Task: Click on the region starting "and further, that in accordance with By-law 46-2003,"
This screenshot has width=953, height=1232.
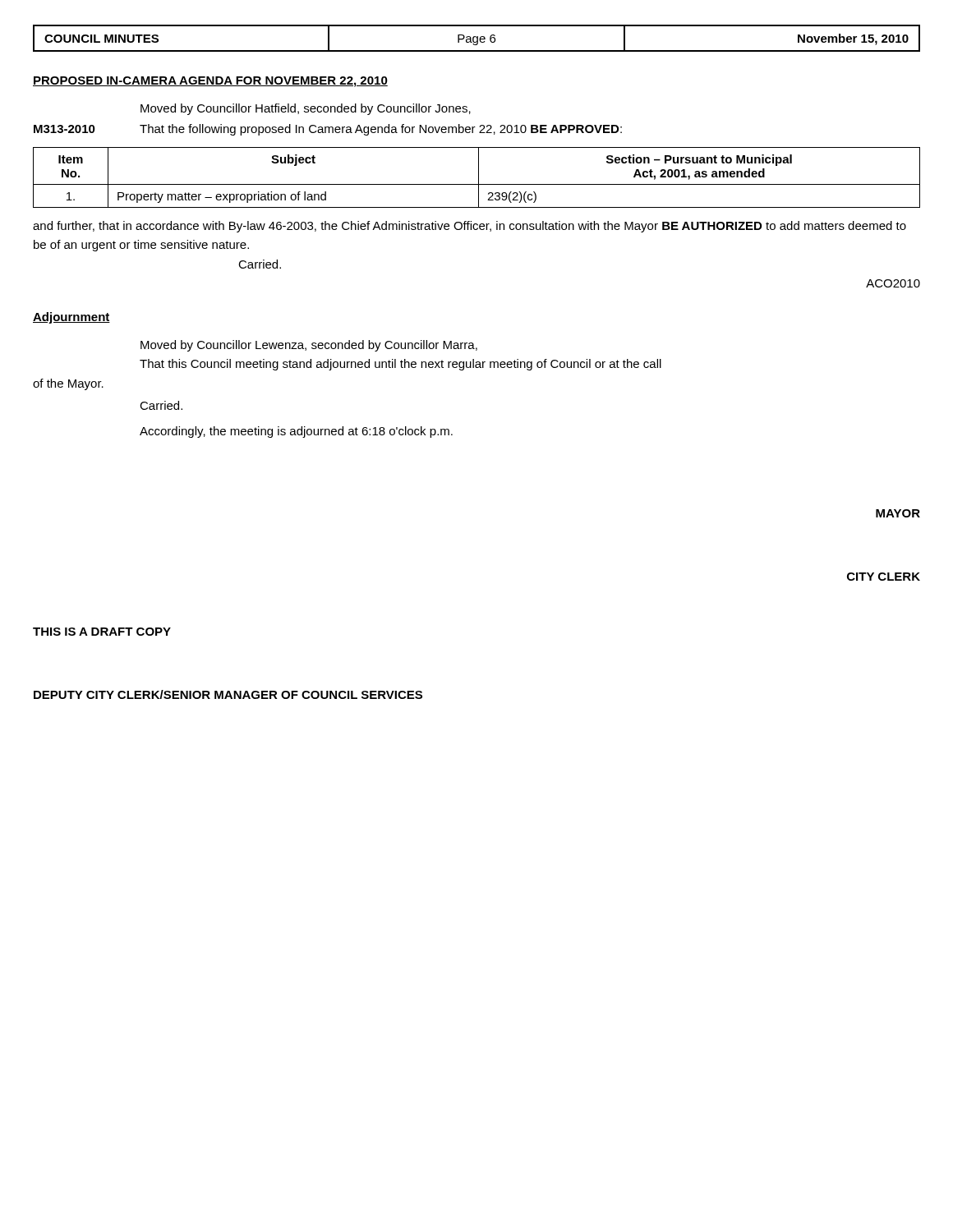Action: [x=470, y=235]
